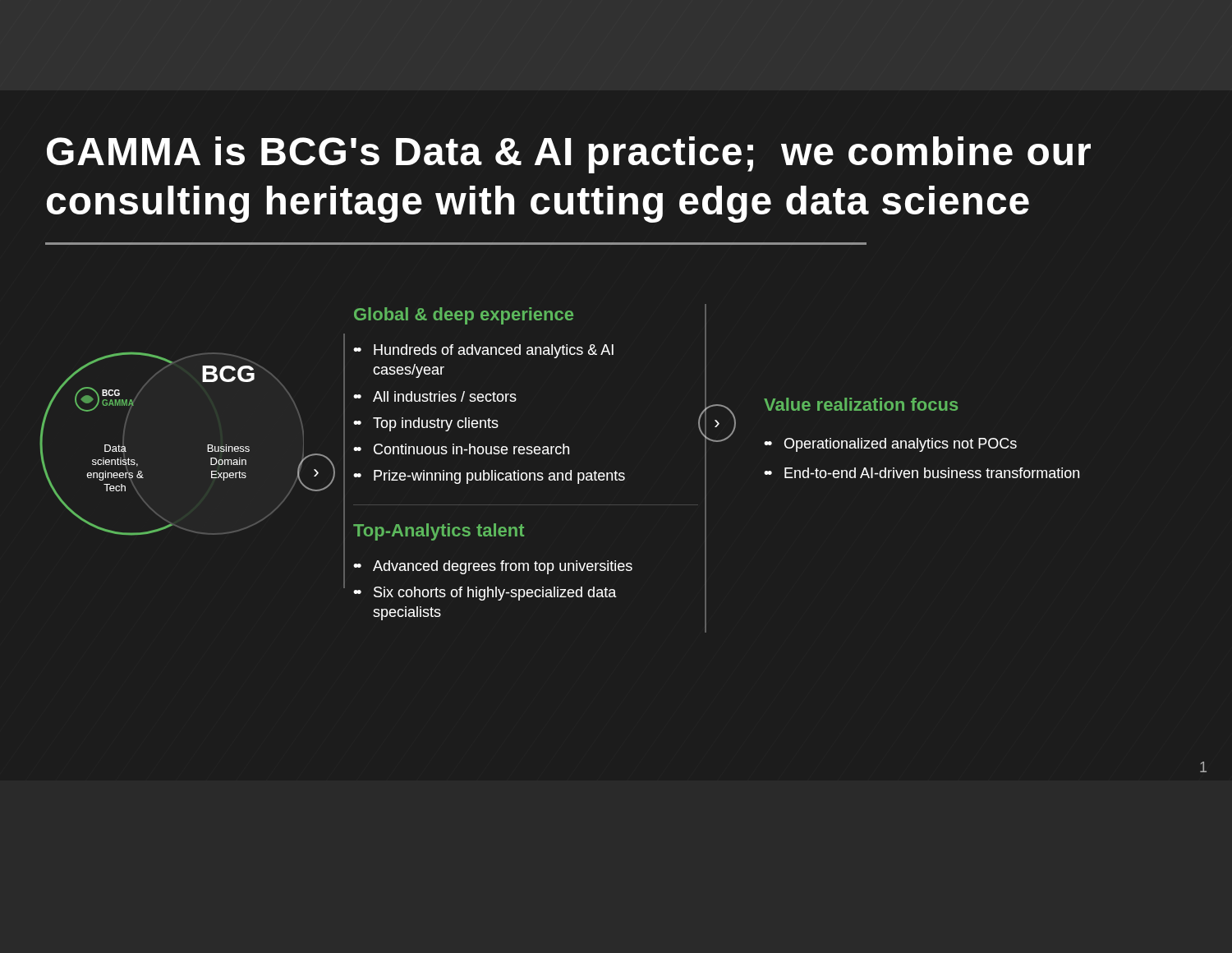Click on the element starting "• Prize-winning publications and patents"
Image resolution: width=1232 pixels, height=953 pixels.
pos(491,476)
